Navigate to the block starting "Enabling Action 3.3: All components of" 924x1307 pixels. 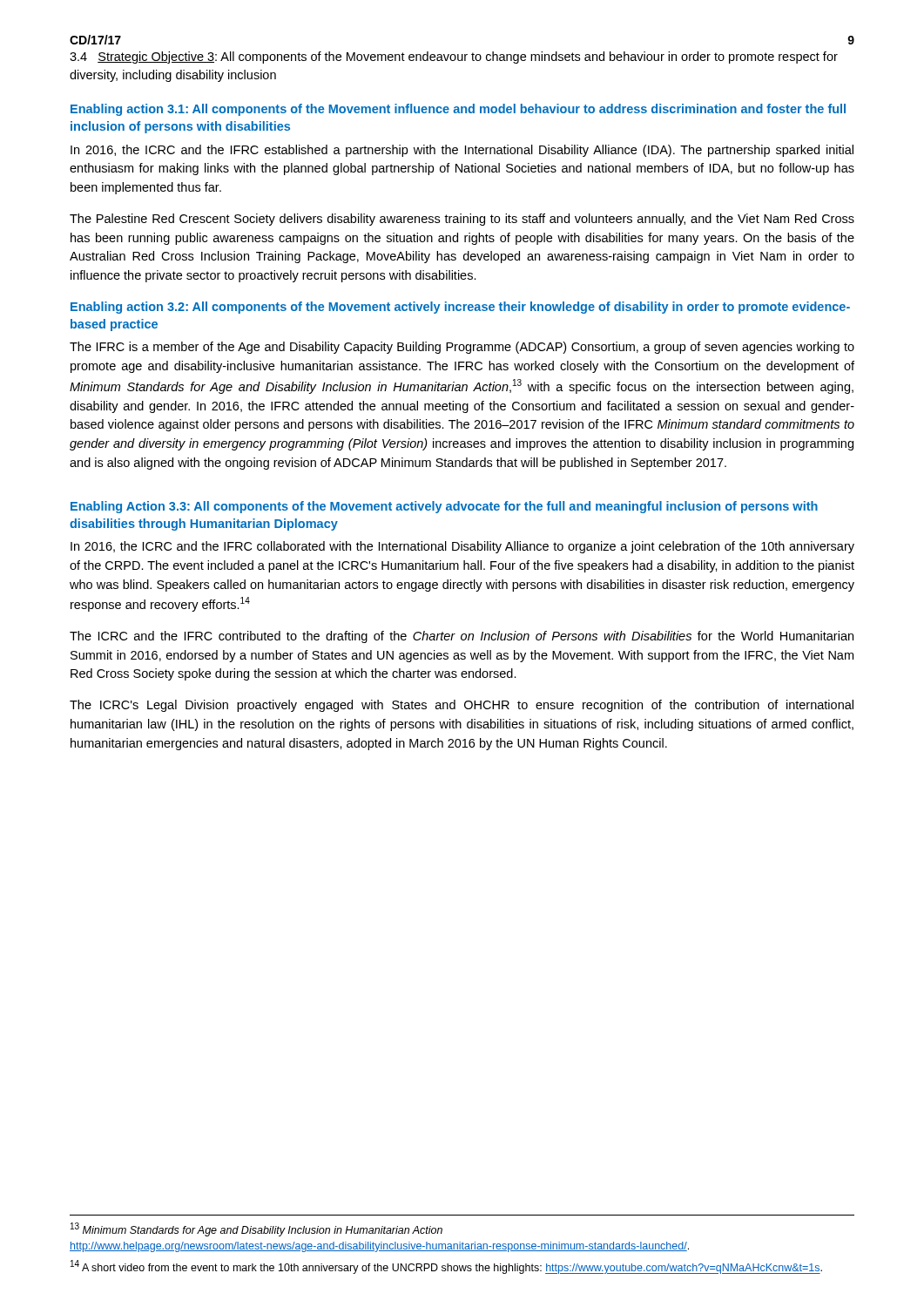click(x=444, y=515)
